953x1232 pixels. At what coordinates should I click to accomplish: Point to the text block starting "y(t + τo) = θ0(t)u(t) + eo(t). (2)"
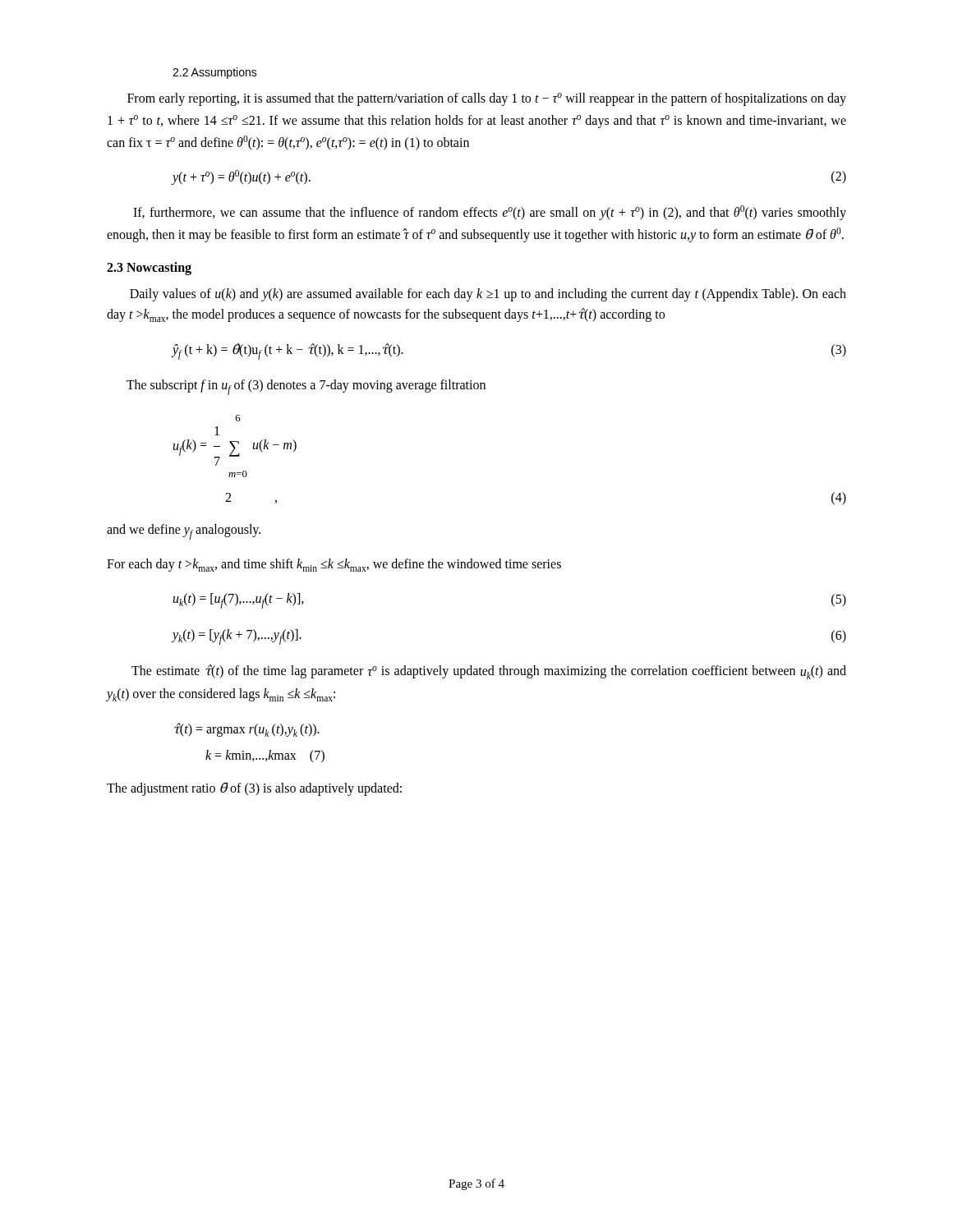(245, 177)
